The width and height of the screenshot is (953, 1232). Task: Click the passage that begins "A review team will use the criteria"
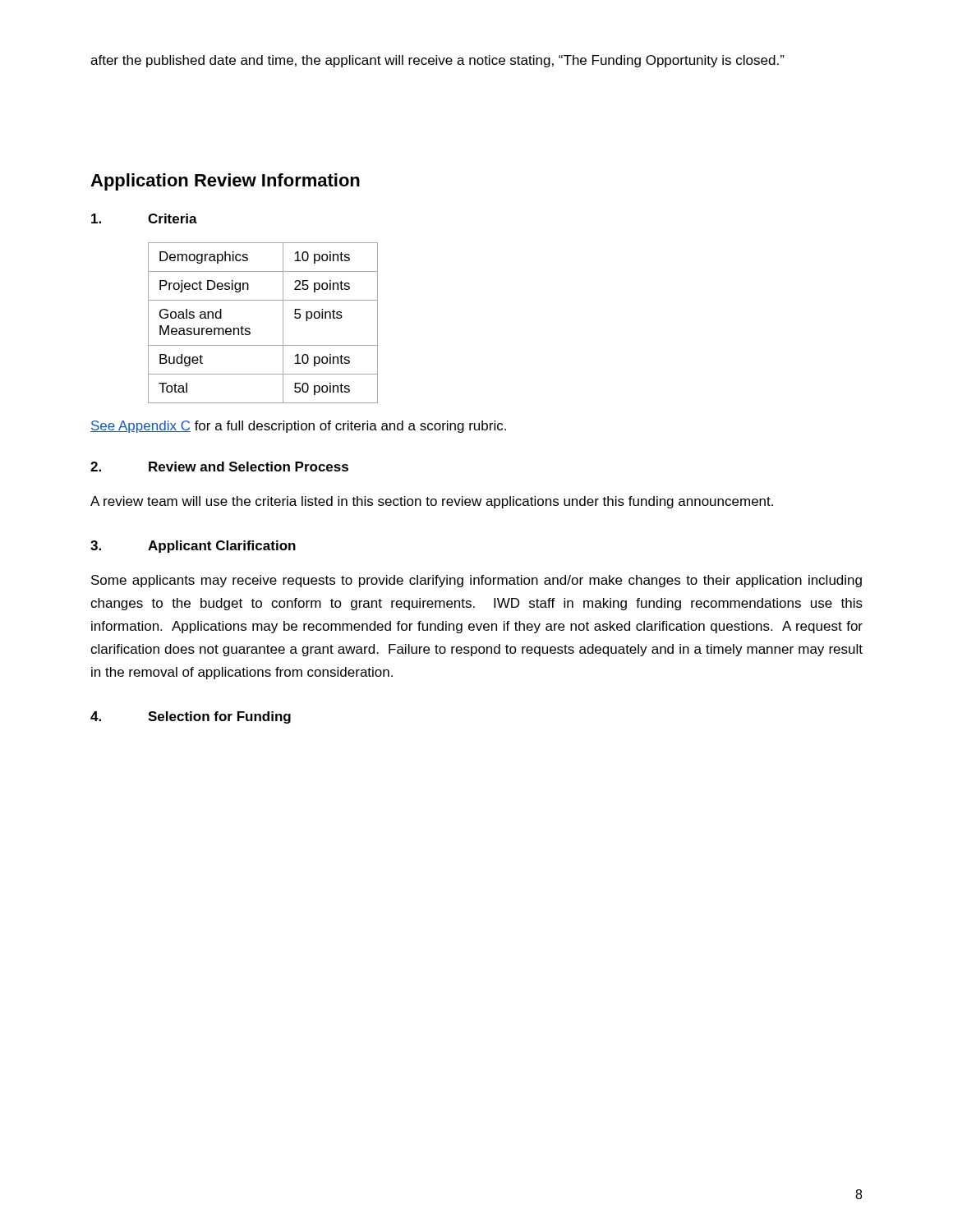click(432, 502)
